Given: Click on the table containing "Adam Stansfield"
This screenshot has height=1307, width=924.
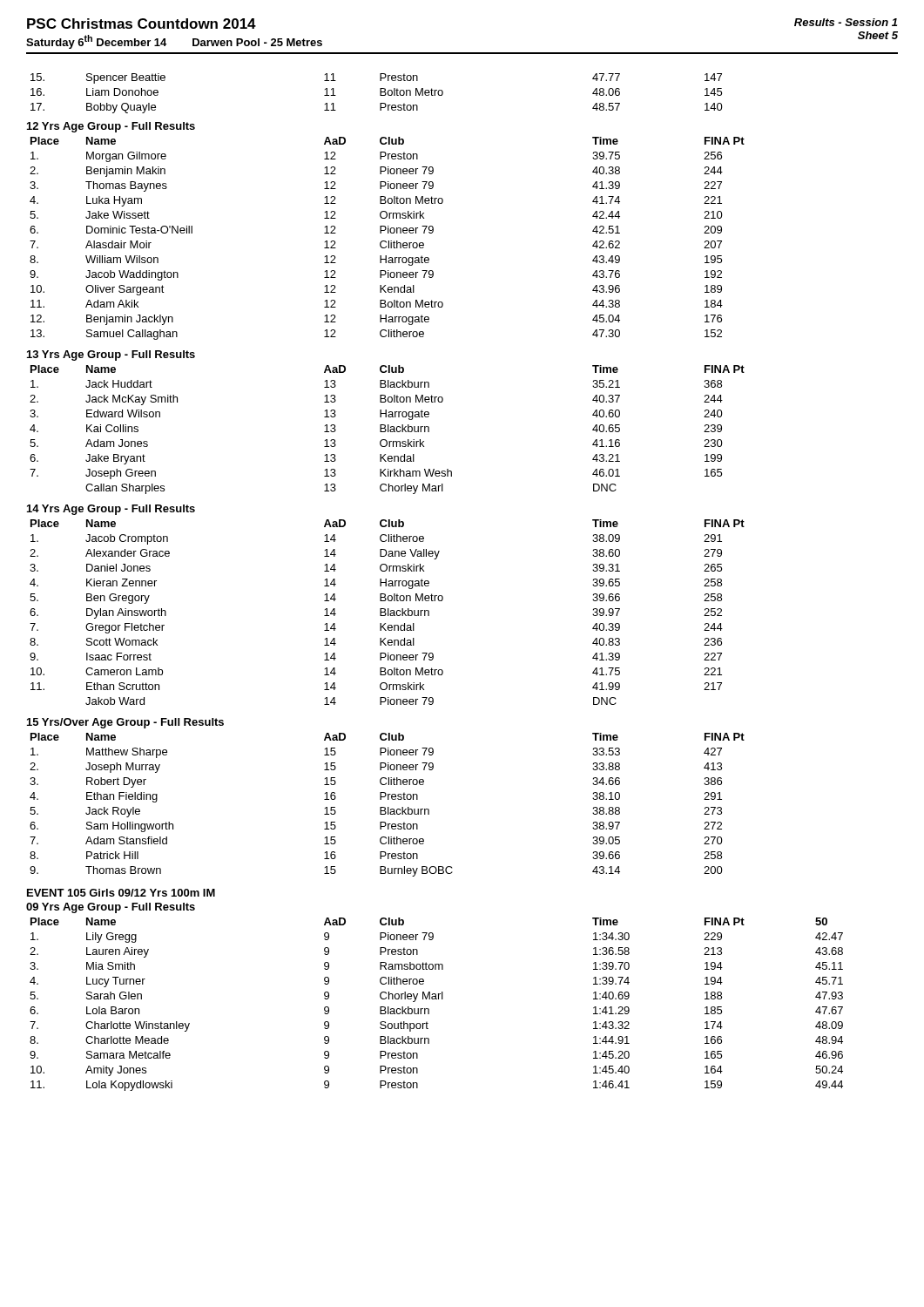Looking at the screenshot, I should (x=462, y=803).
